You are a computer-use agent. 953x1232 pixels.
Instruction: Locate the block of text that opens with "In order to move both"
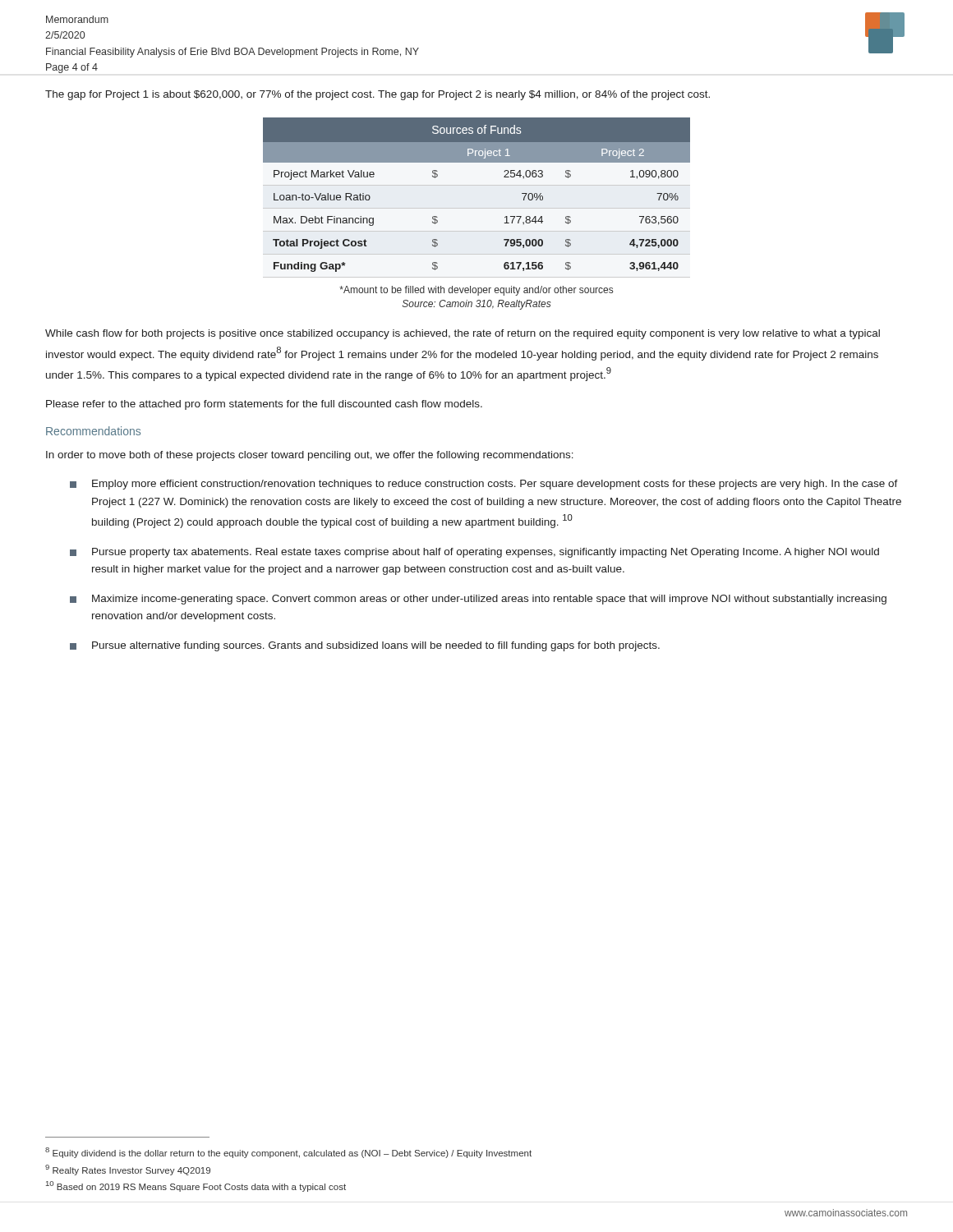[x=310, y=454]
